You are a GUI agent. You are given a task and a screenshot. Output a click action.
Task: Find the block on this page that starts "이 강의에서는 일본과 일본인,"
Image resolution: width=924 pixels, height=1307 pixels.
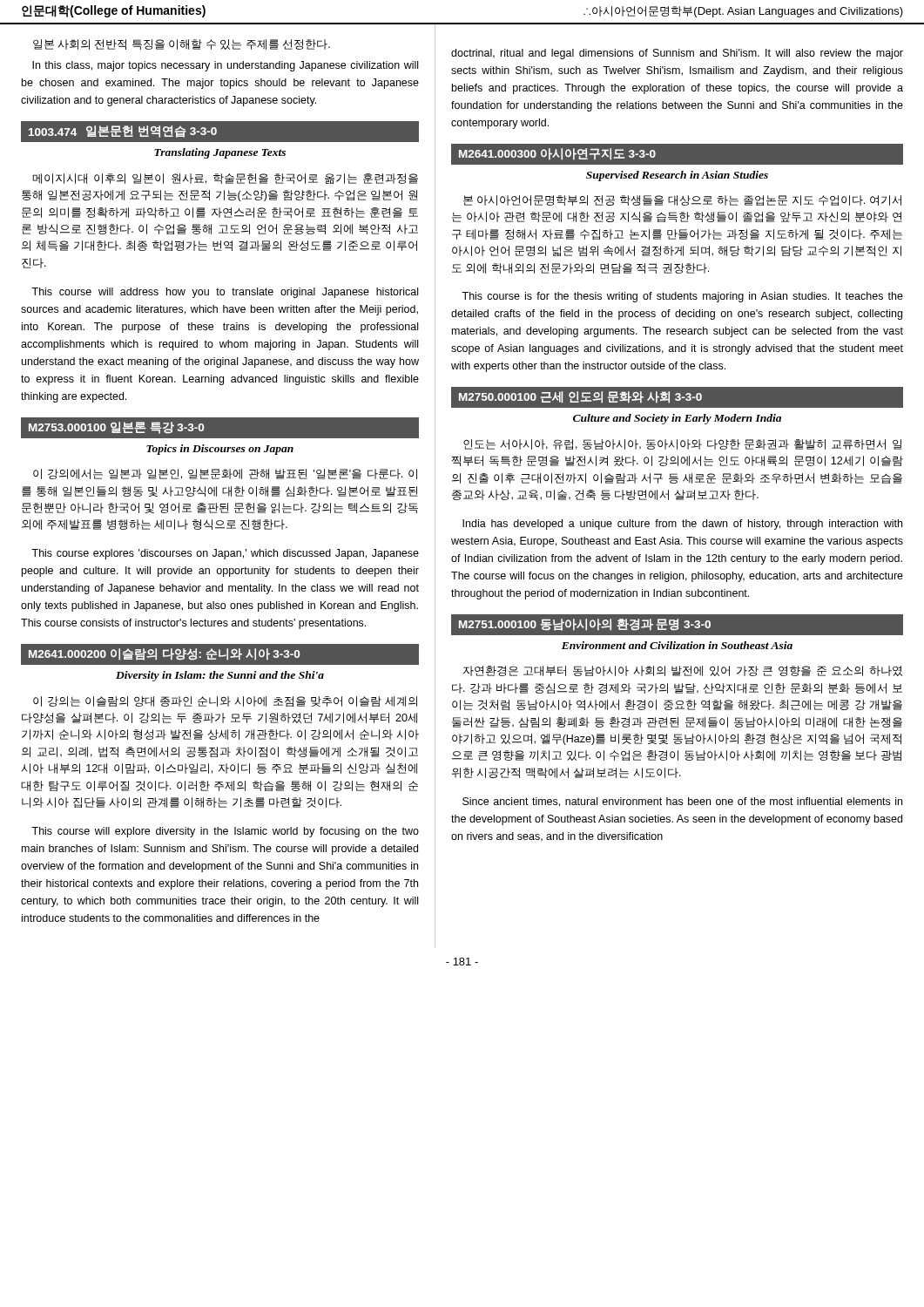(x=220, y=549)
